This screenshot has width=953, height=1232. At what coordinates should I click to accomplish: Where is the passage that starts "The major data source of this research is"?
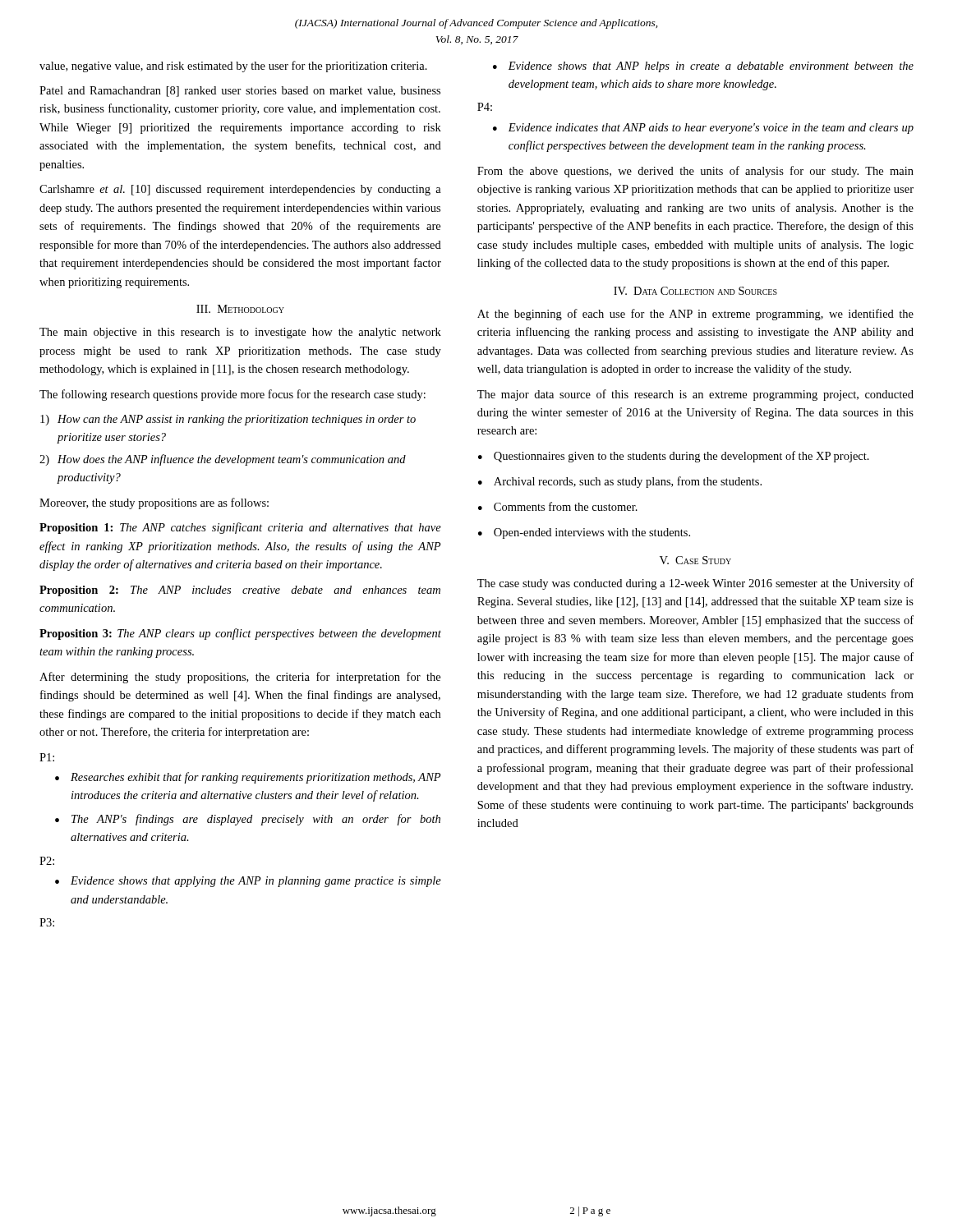click(695, 413)
